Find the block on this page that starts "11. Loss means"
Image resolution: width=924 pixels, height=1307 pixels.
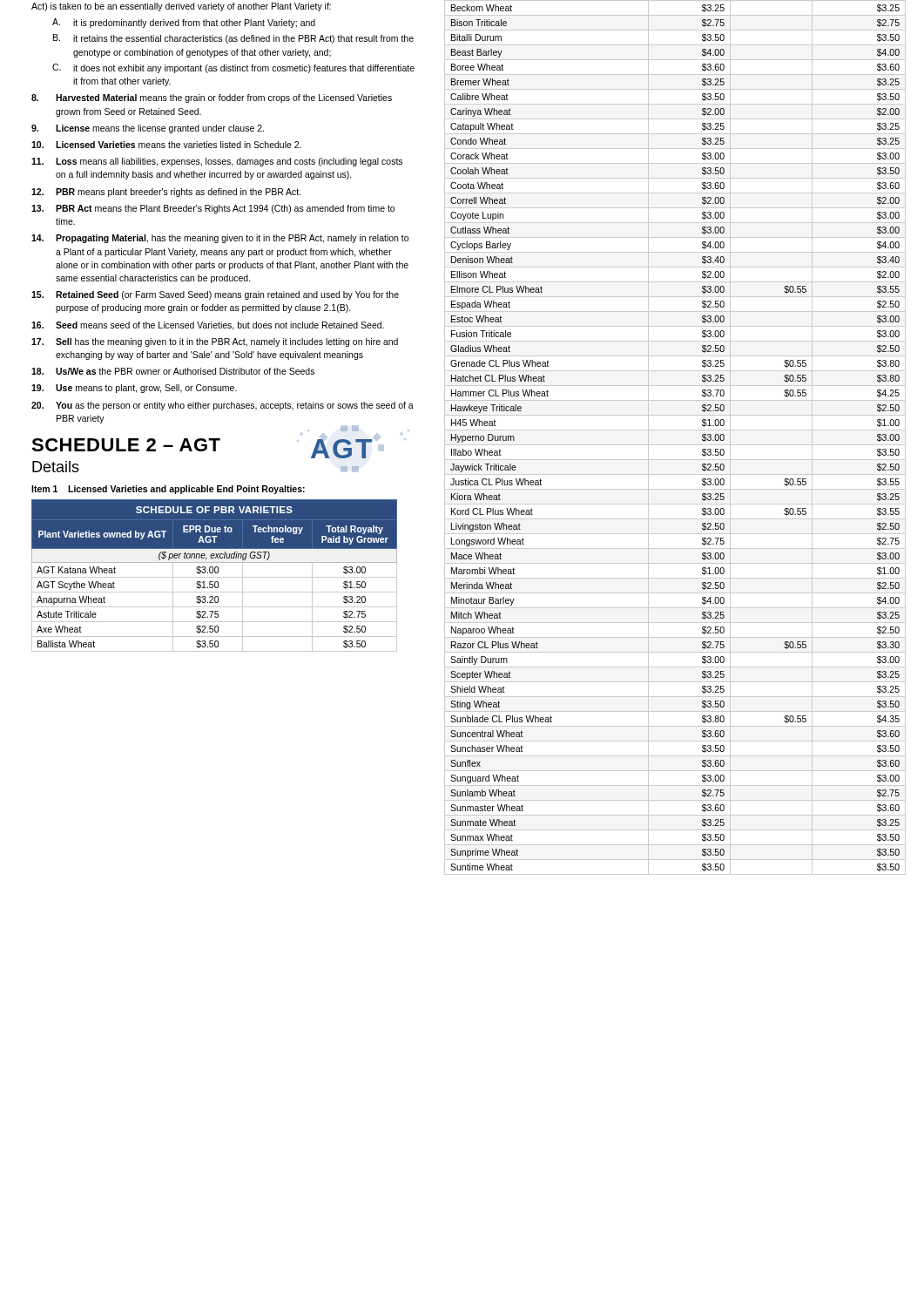223,169
